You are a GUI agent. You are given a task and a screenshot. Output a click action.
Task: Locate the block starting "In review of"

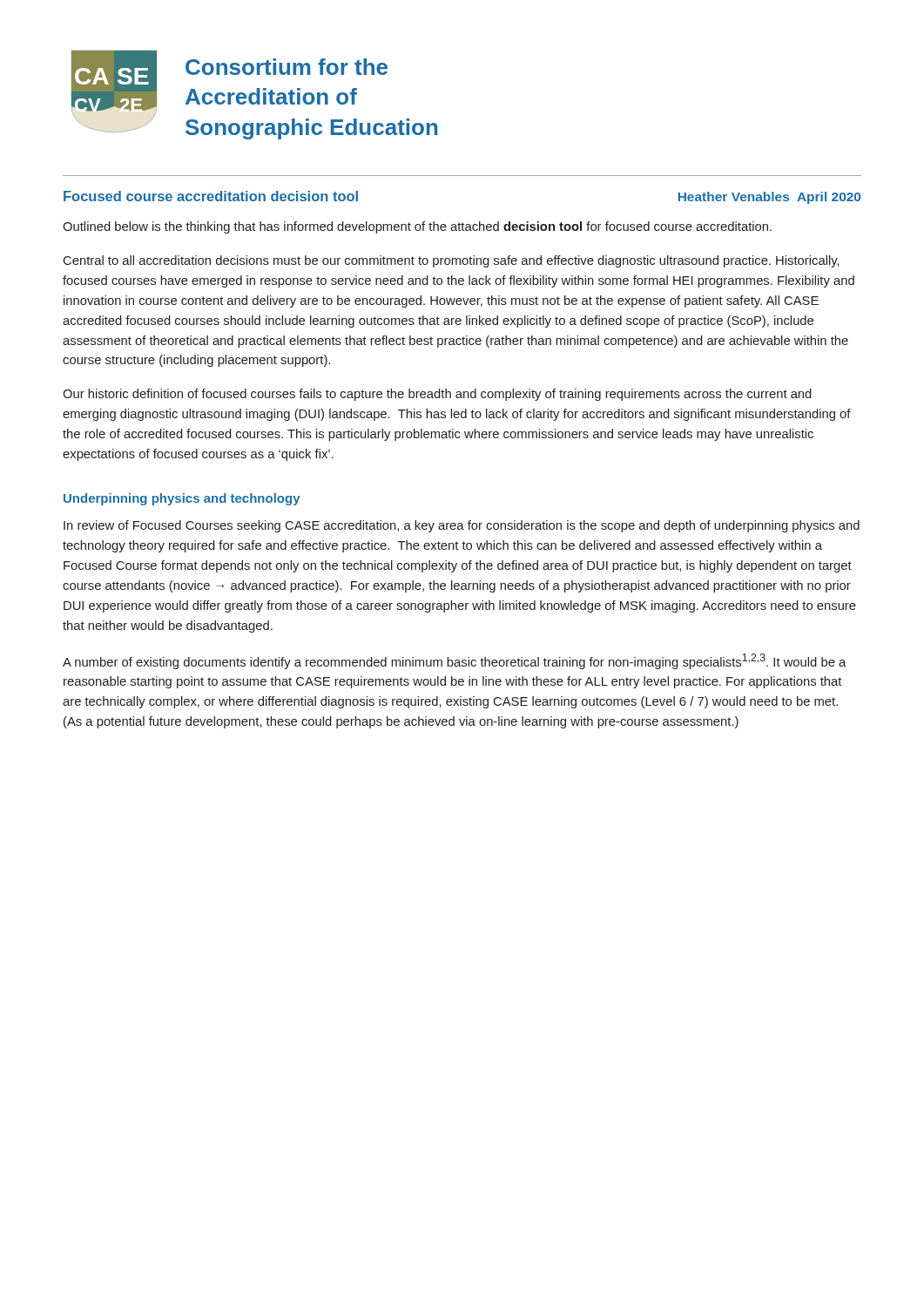tap(461, 575)
